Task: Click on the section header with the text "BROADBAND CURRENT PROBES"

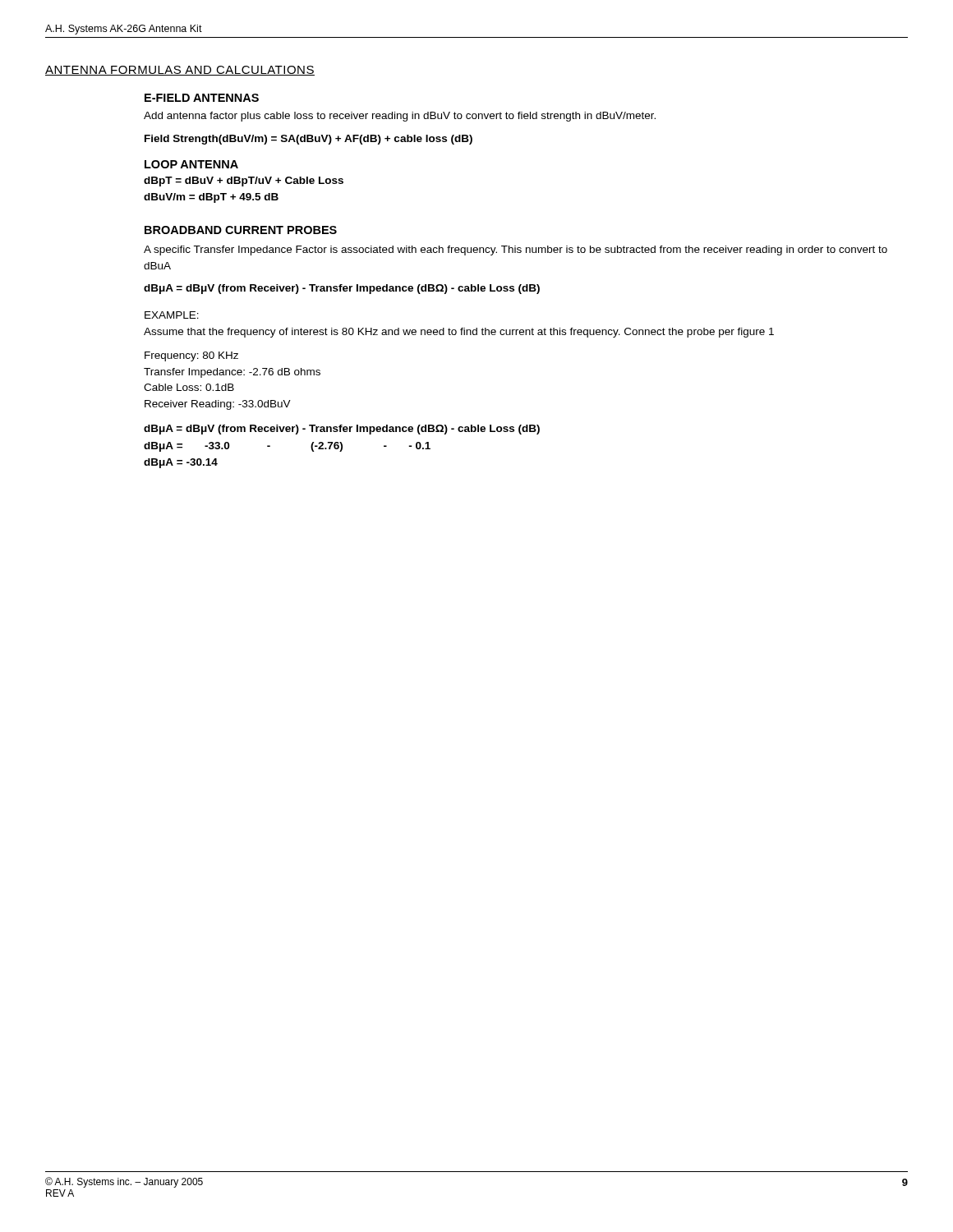Action: coord(240,230)
